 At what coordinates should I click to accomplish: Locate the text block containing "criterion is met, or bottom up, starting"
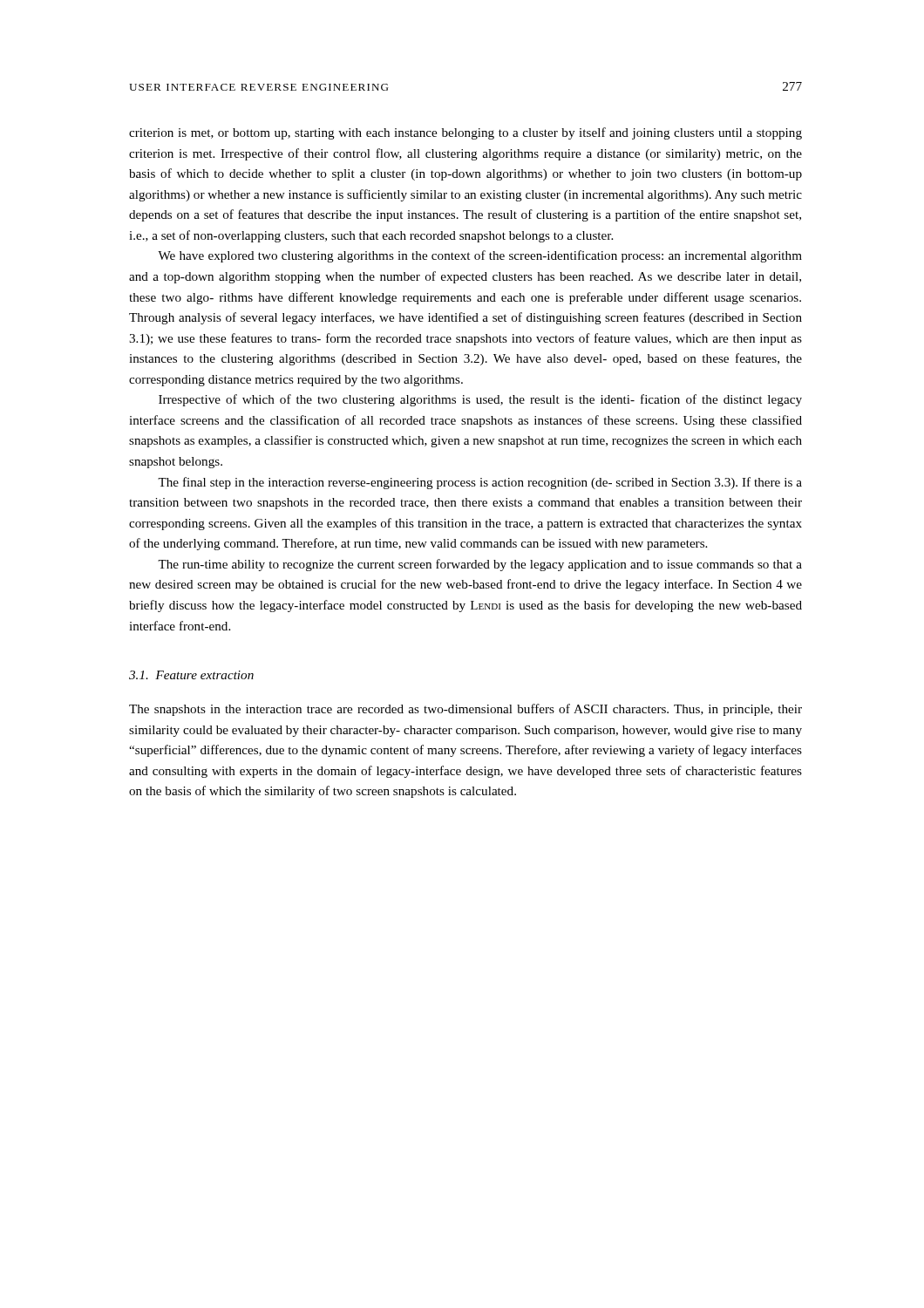[465, 184]
